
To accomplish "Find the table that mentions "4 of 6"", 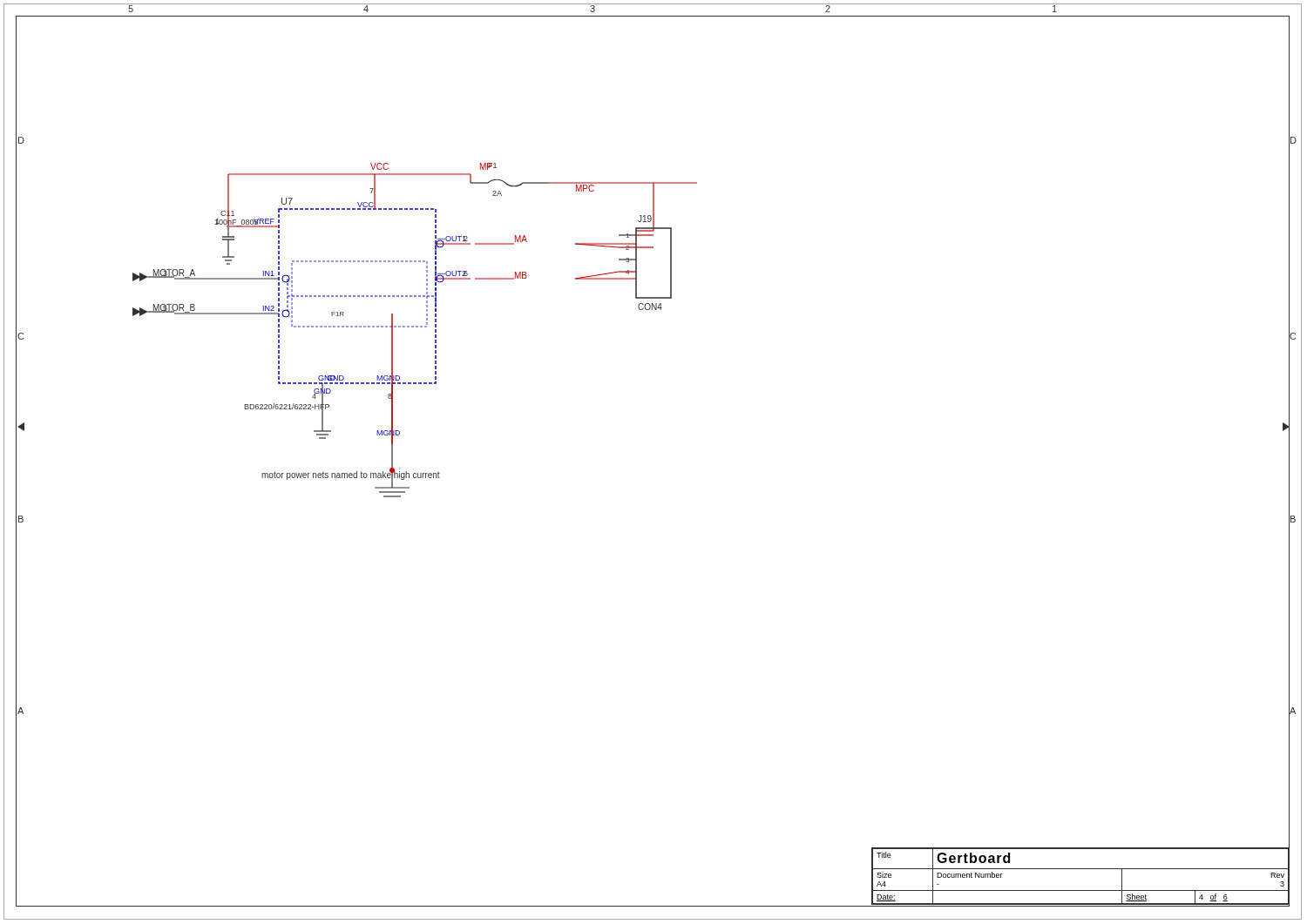I will tap(1080, 876).
